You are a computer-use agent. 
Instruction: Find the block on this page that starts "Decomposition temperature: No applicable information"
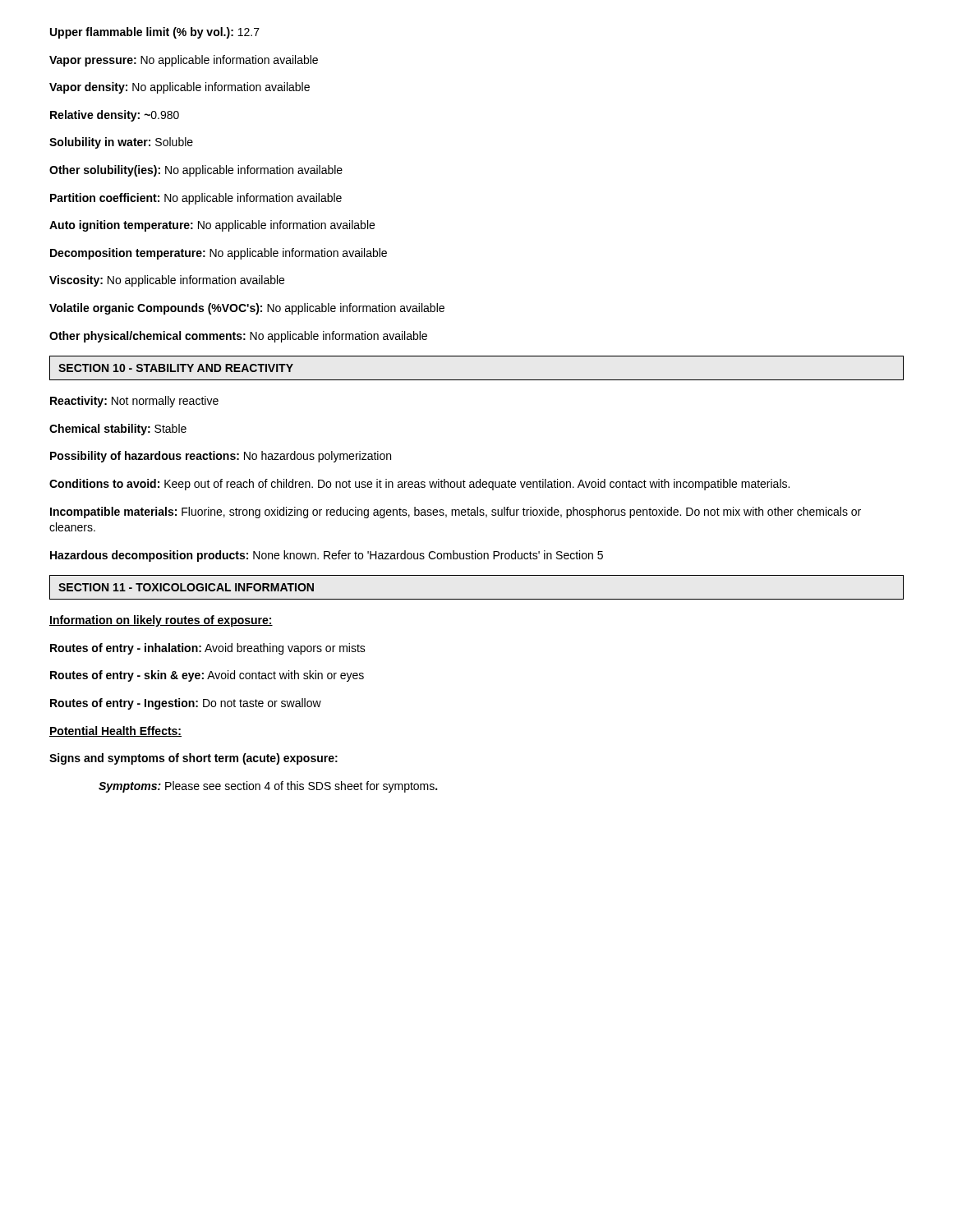[218, 253]
